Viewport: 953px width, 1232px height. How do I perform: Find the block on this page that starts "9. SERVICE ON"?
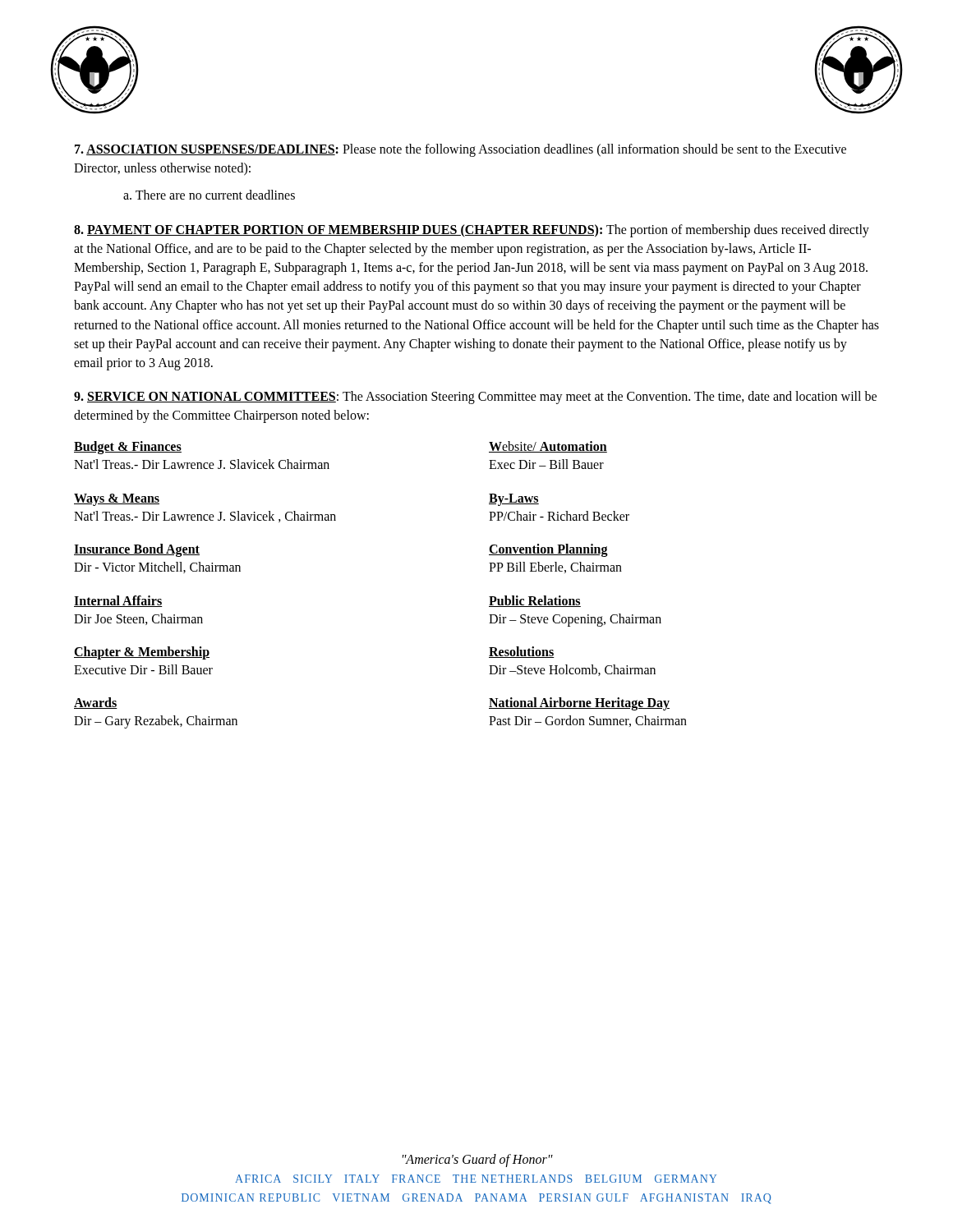point(476,406)
